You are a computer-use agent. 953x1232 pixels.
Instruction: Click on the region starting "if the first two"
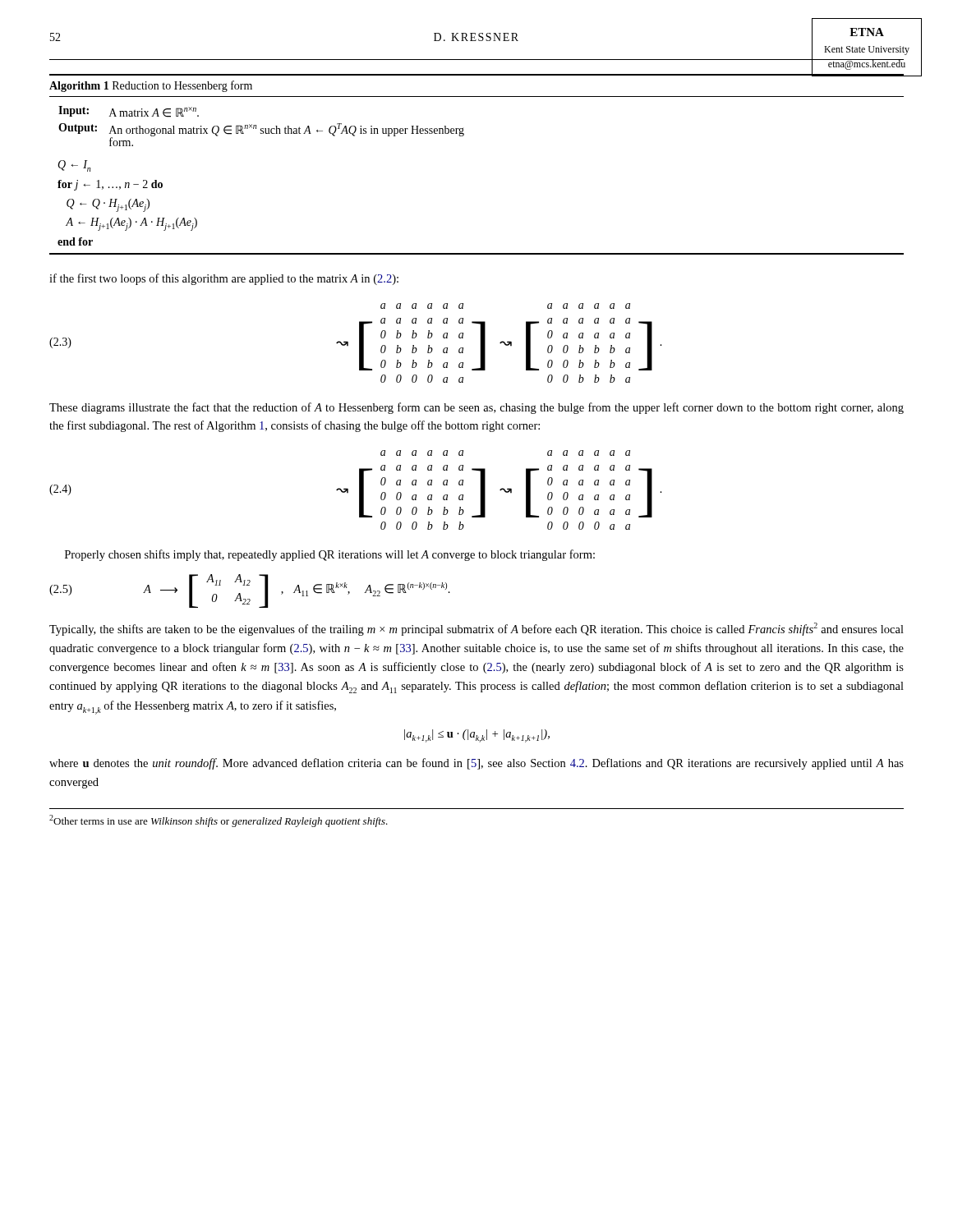pyautogui.click(x=224, y=279)
